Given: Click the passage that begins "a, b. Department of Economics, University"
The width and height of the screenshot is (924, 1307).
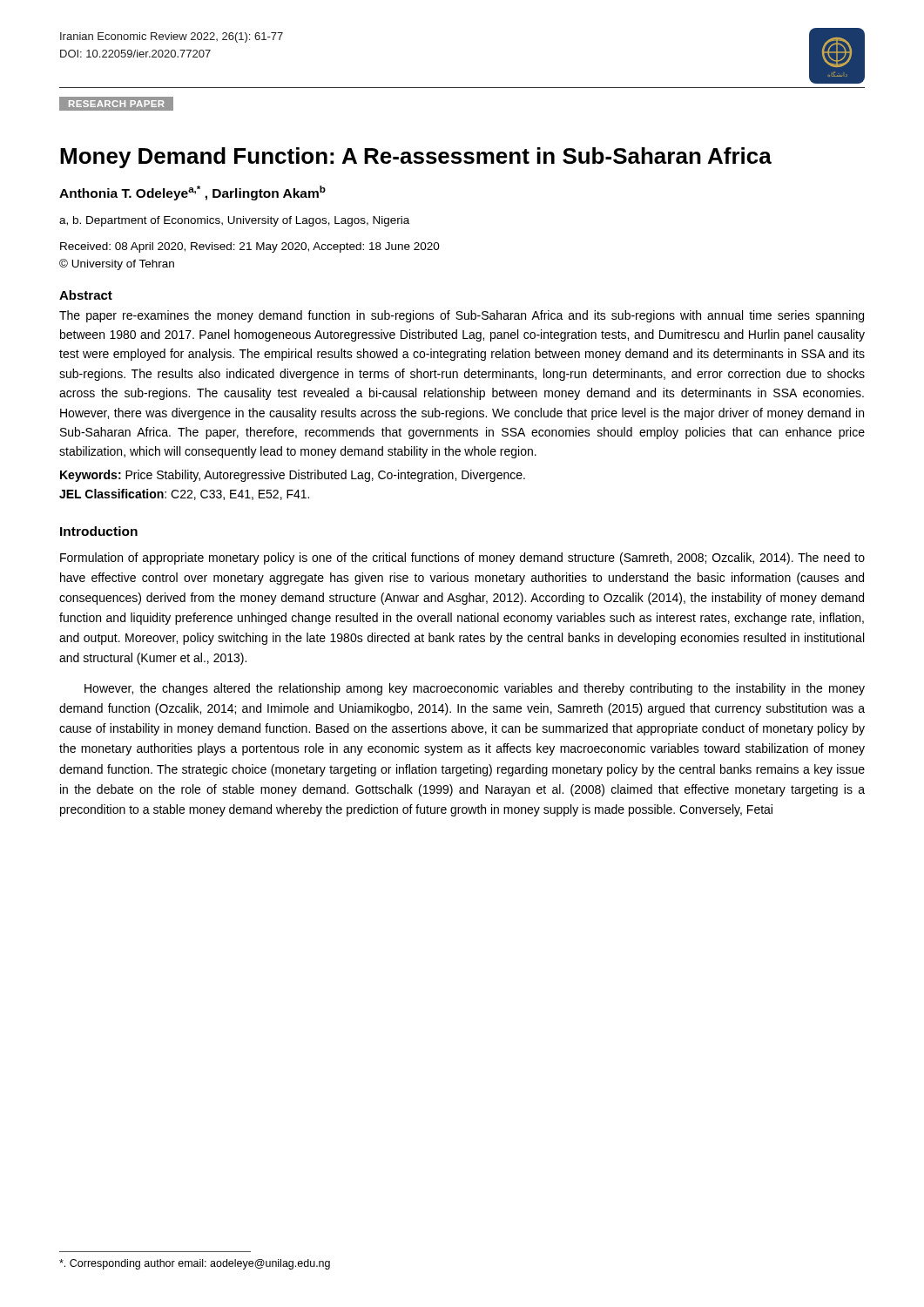Looking at the screenshot, I should click(x=234, y=220).
